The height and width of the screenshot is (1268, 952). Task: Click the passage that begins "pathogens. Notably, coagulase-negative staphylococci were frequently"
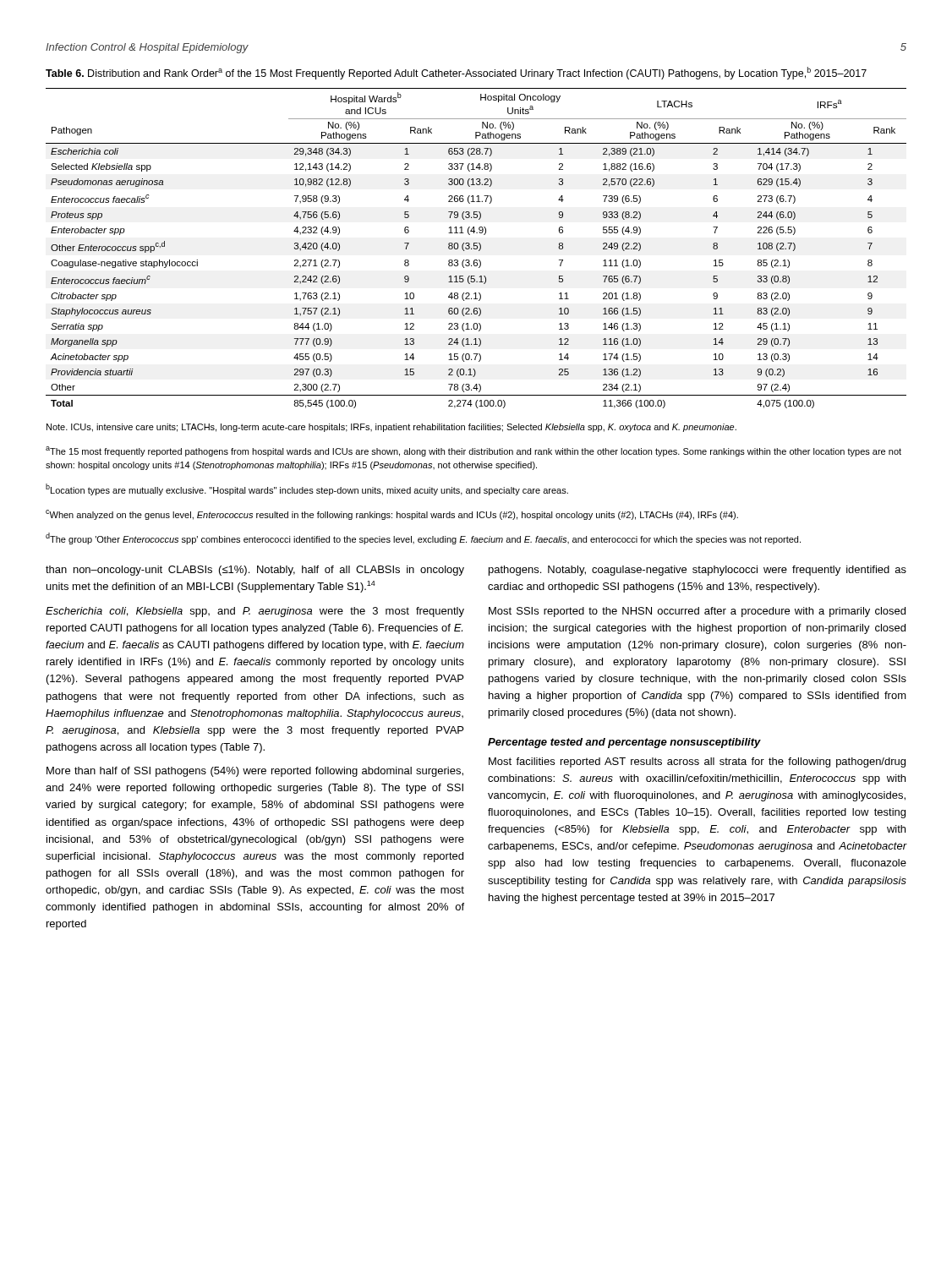[x=697, y=578]
